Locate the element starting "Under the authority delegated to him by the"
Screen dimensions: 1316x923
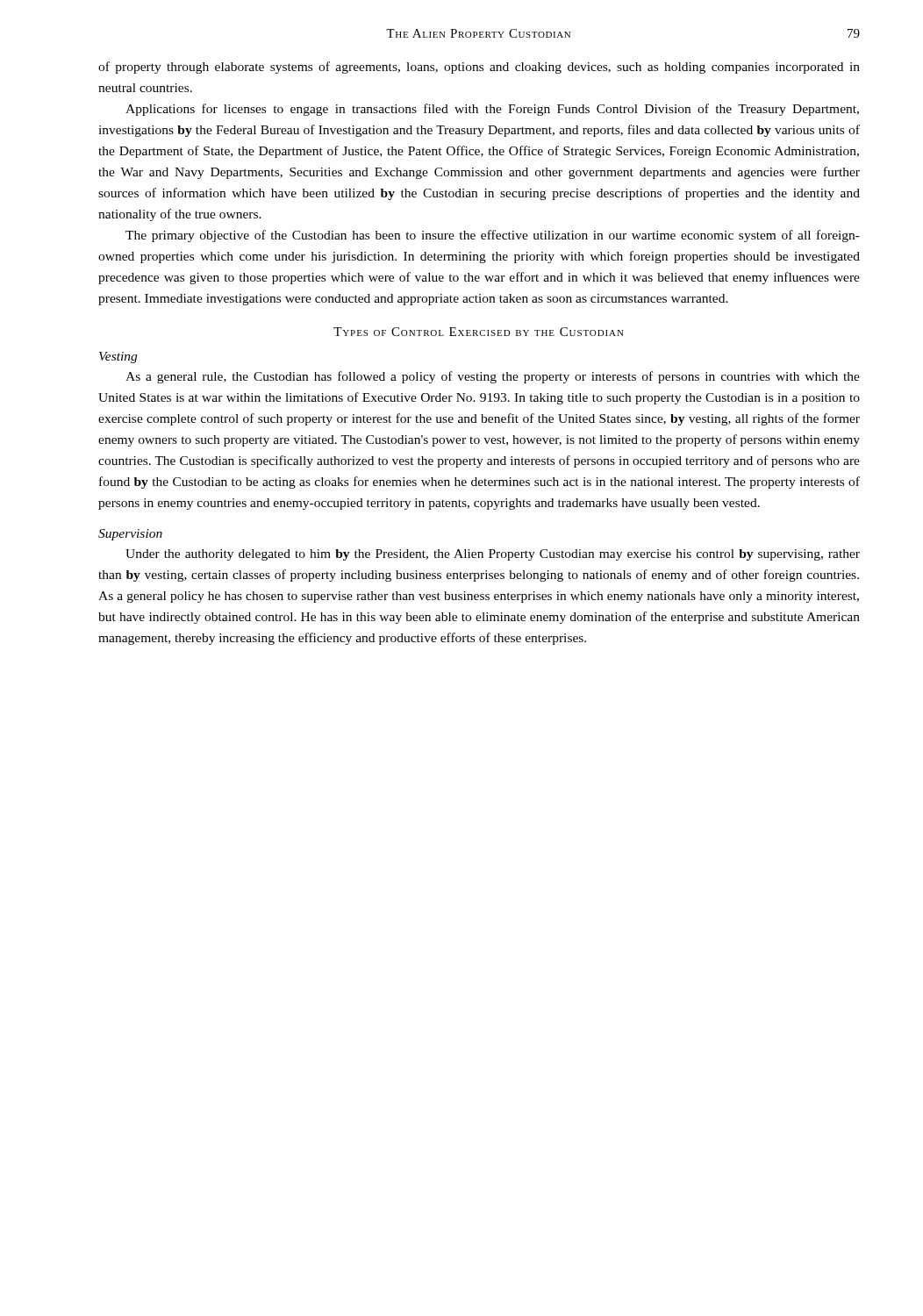click(x=479, y=596)
